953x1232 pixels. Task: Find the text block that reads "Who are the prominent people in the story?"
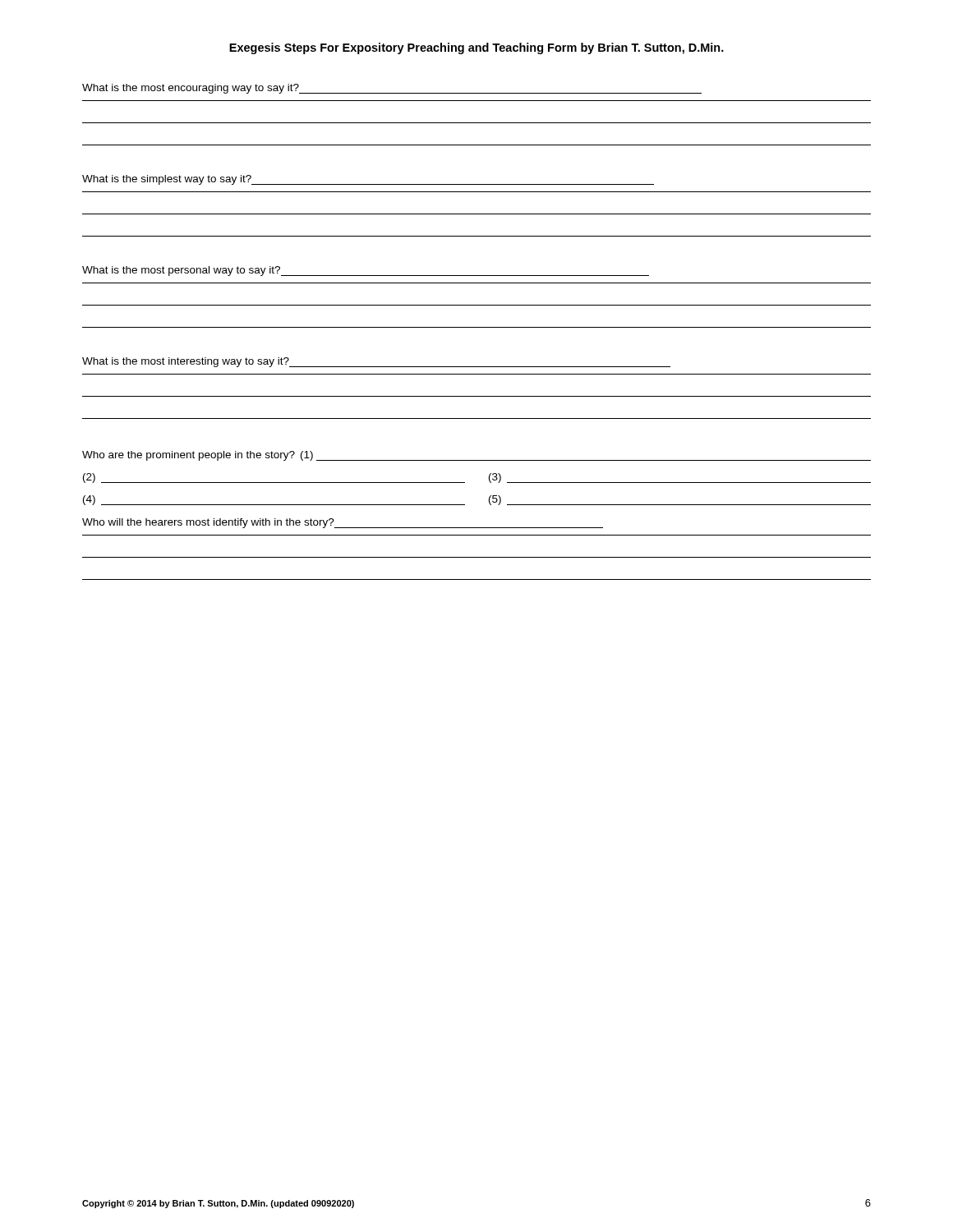476,456
